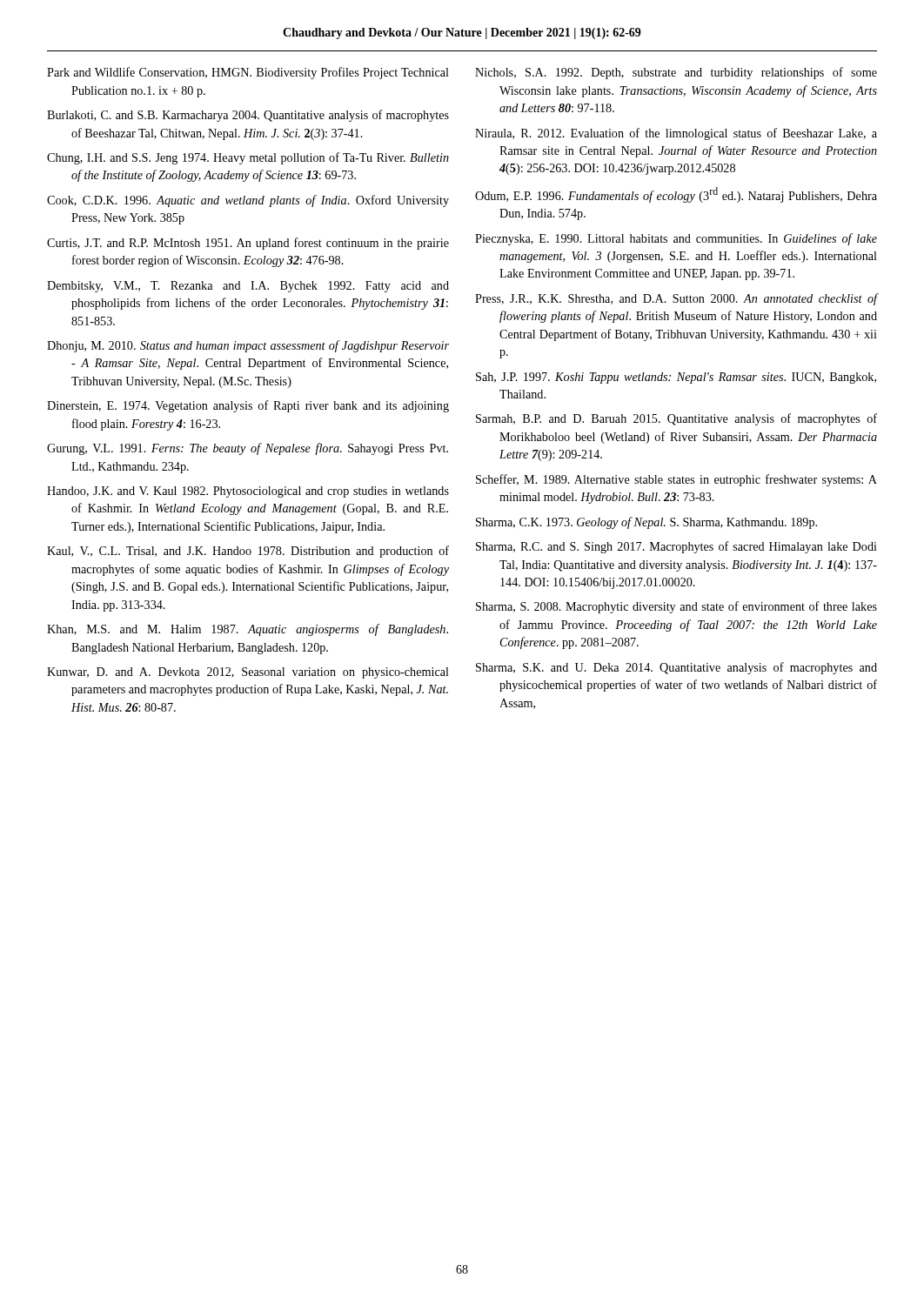The width and height of the screenshot is (924, 1305).
Task: Navigate to the block starting "Sharma, S.K. and U."
Action: 676,685
